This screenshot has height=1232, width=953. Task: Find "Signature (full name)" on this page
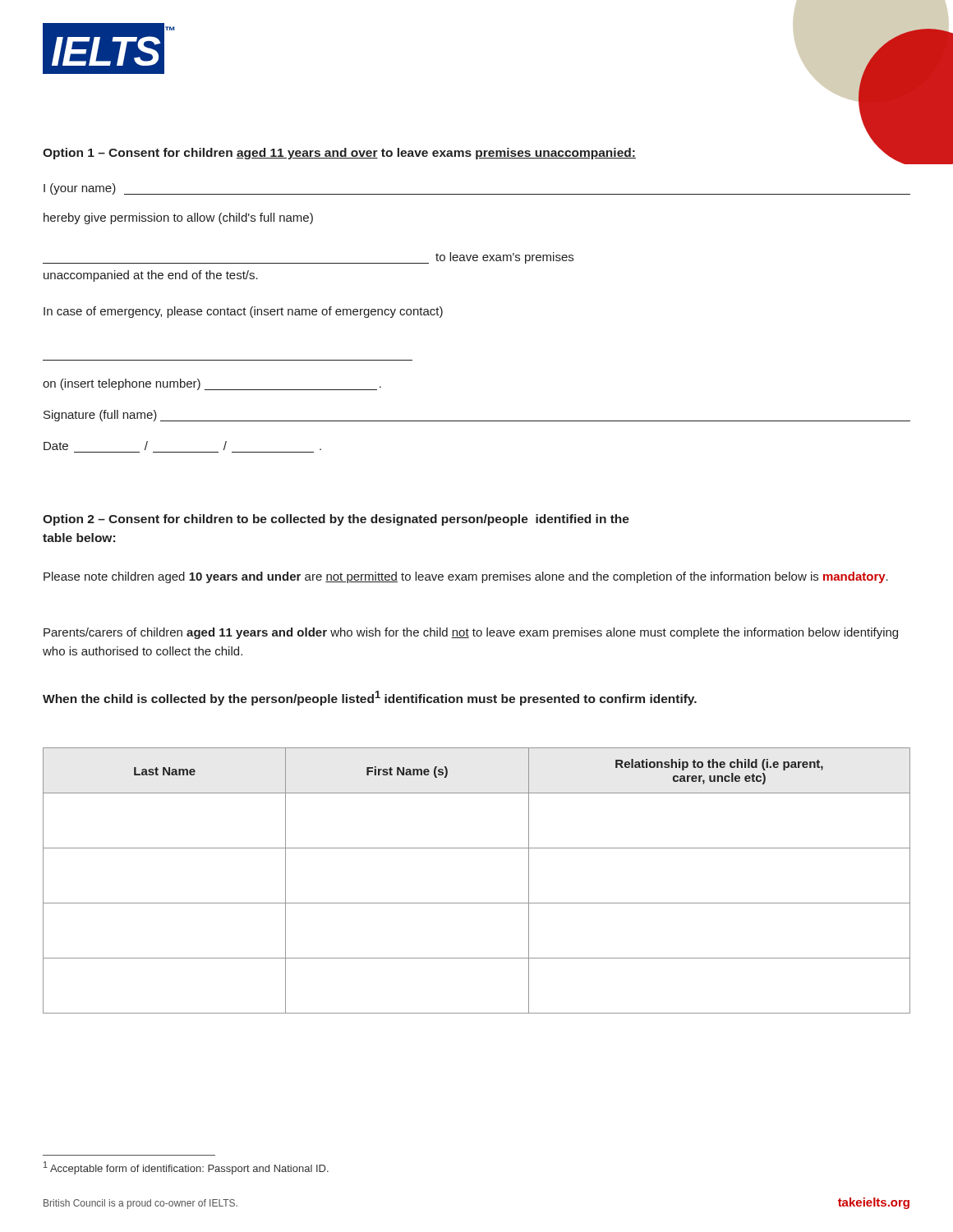tap(476, 414)
